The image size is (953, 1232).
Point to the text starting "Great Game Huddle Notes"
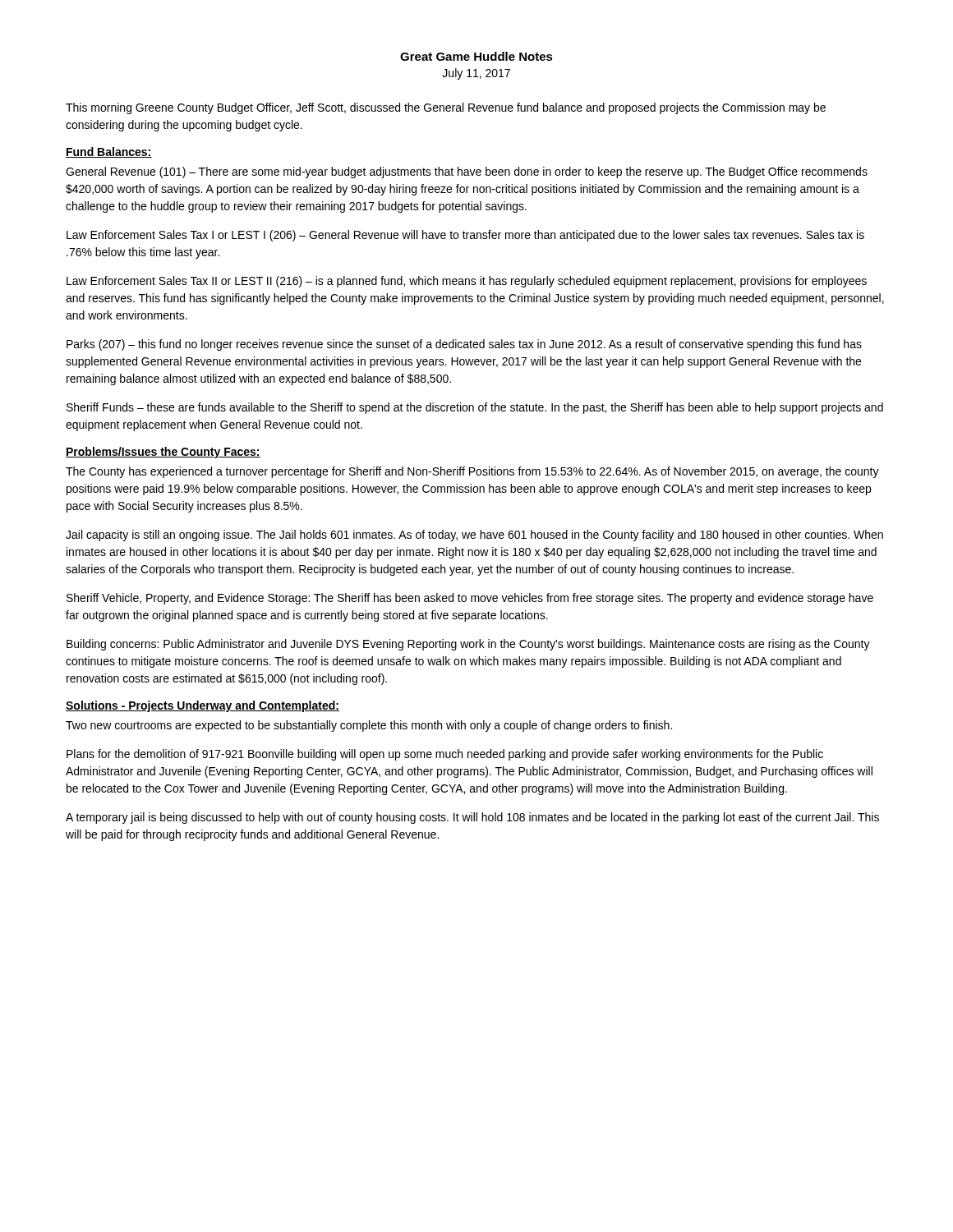(476, 56)
